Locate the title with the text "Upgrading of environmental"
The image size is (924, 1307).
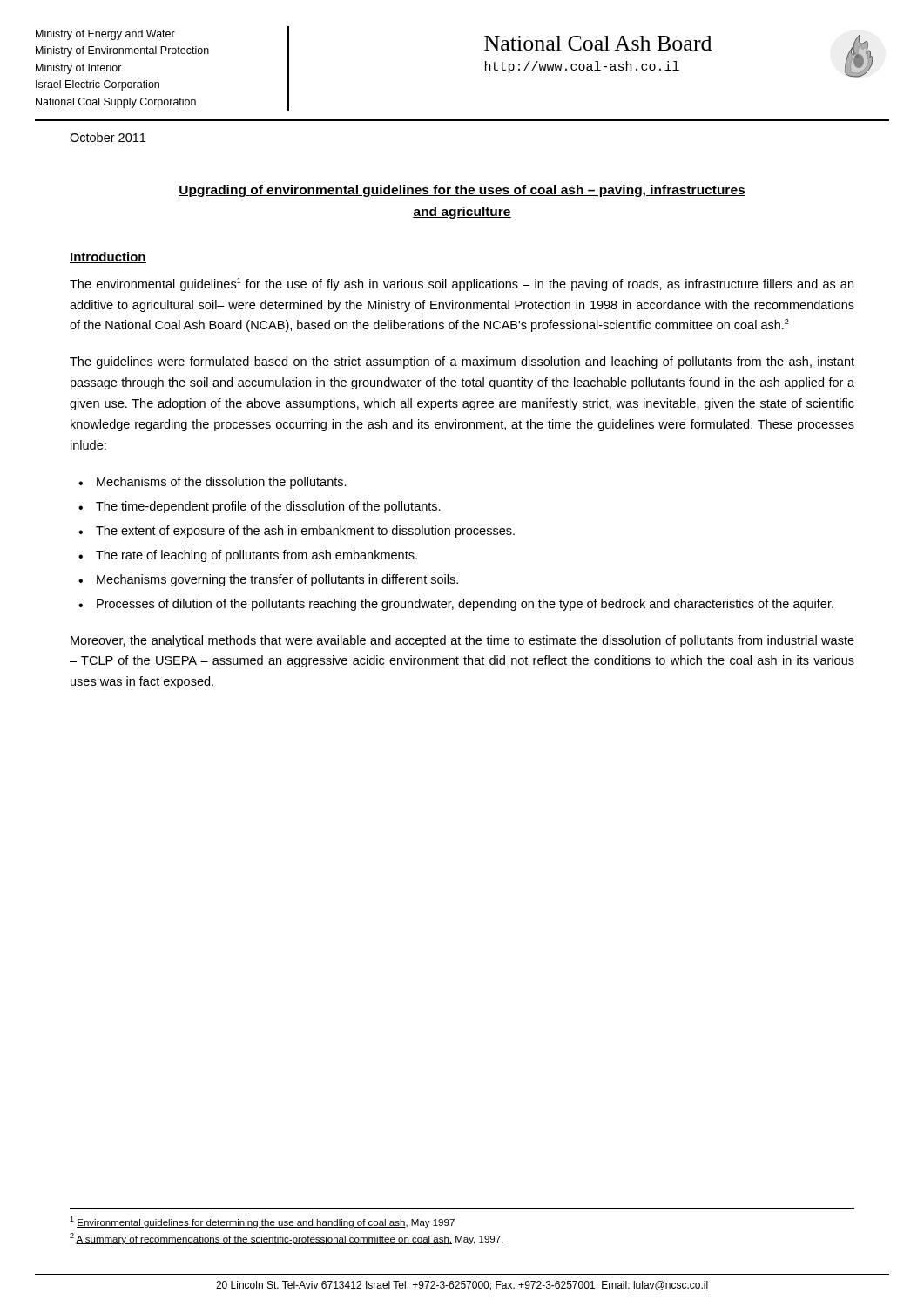tap(462, 200)
